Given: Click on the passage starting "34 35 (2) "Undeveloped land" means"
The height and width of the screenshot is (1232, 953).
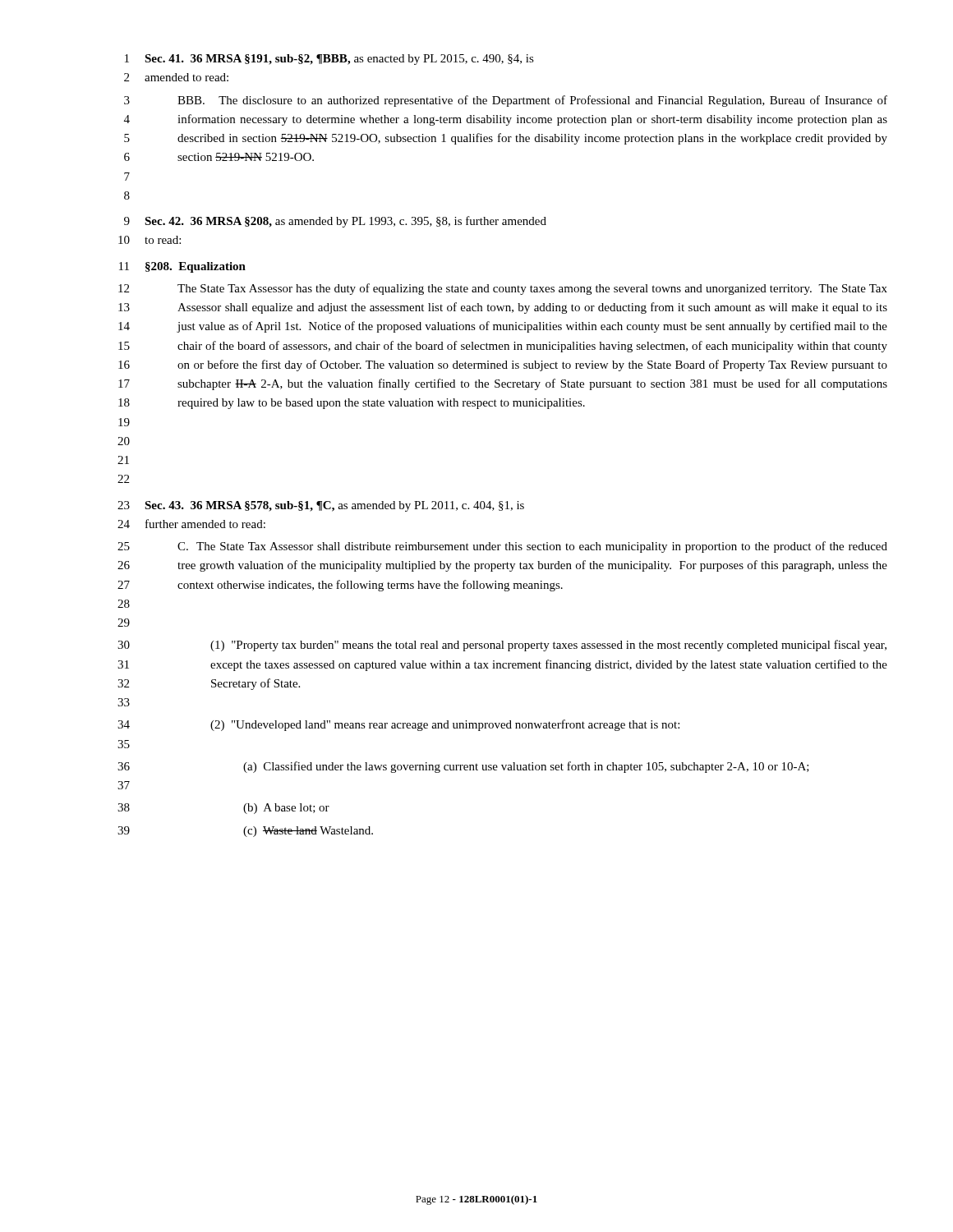Looking at the screenshot, I should coord(493,735).
